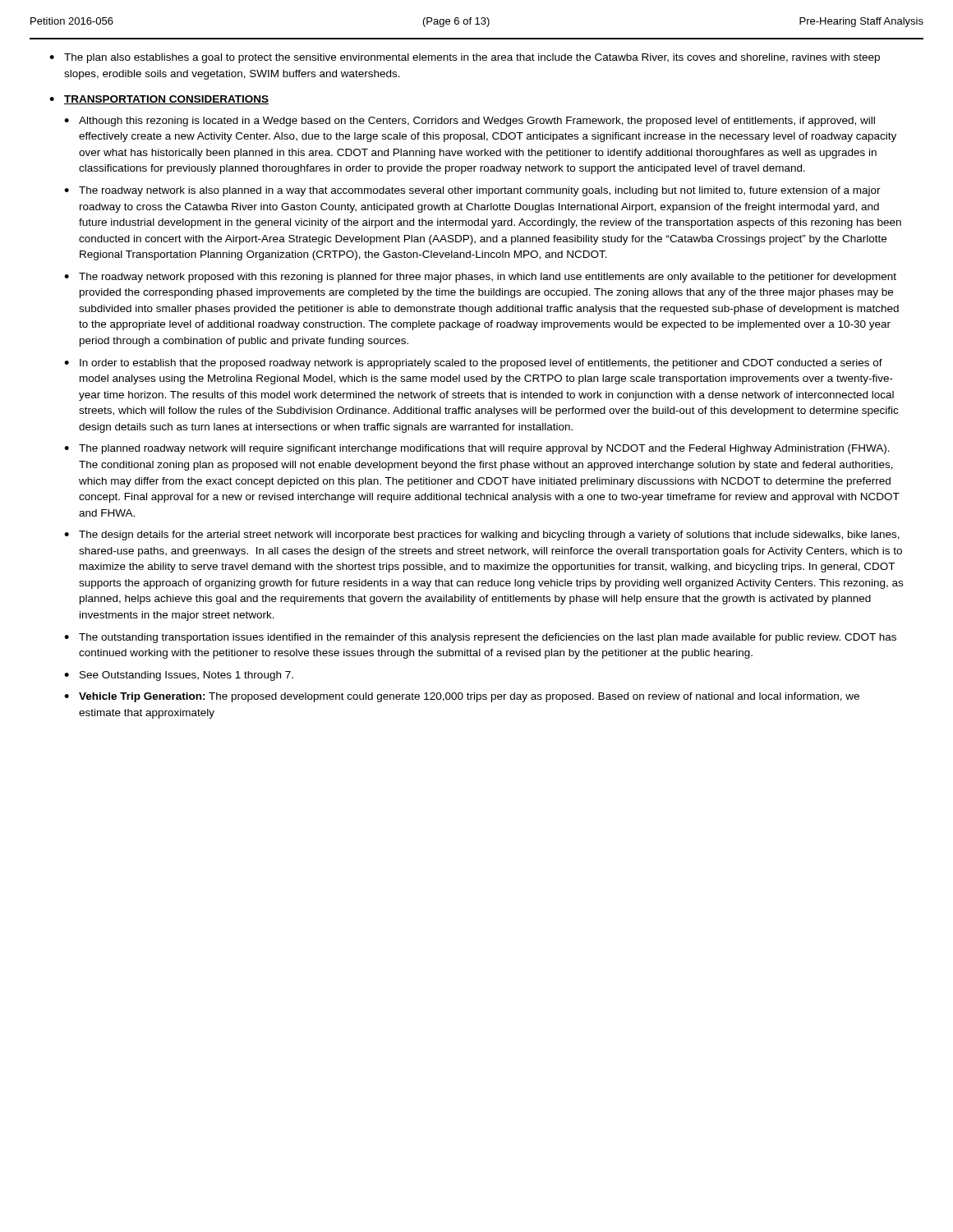Screen dimensions: 1232x953
Task: Select the list item with the text "• The outstanding transportation"
Action: click(x=484, y=645)
